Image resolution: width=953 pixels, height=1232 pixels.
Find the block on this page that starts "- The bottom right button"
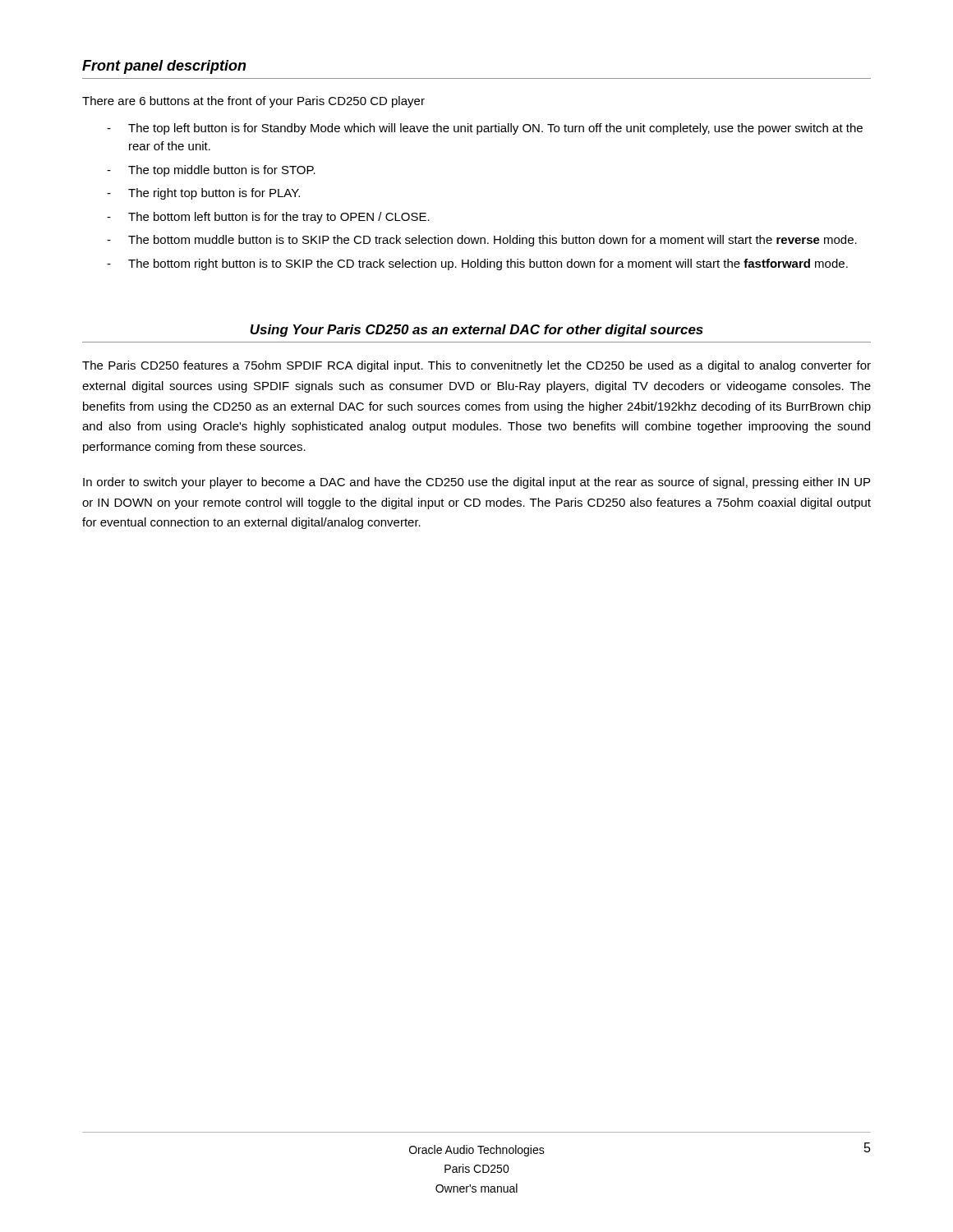click(x=489, y=263)
